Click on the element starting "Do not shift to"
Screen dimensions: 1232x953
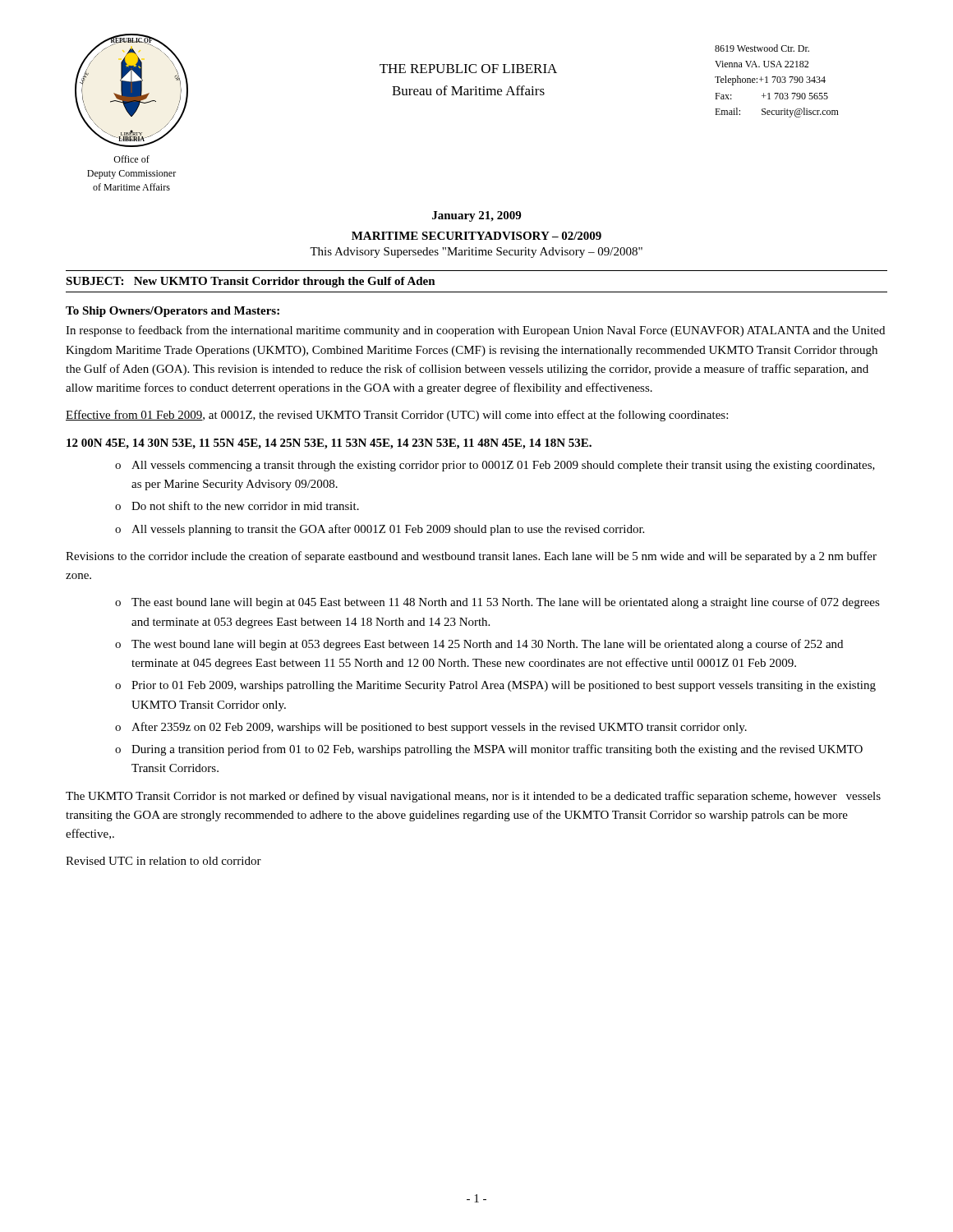click(245, 506)
